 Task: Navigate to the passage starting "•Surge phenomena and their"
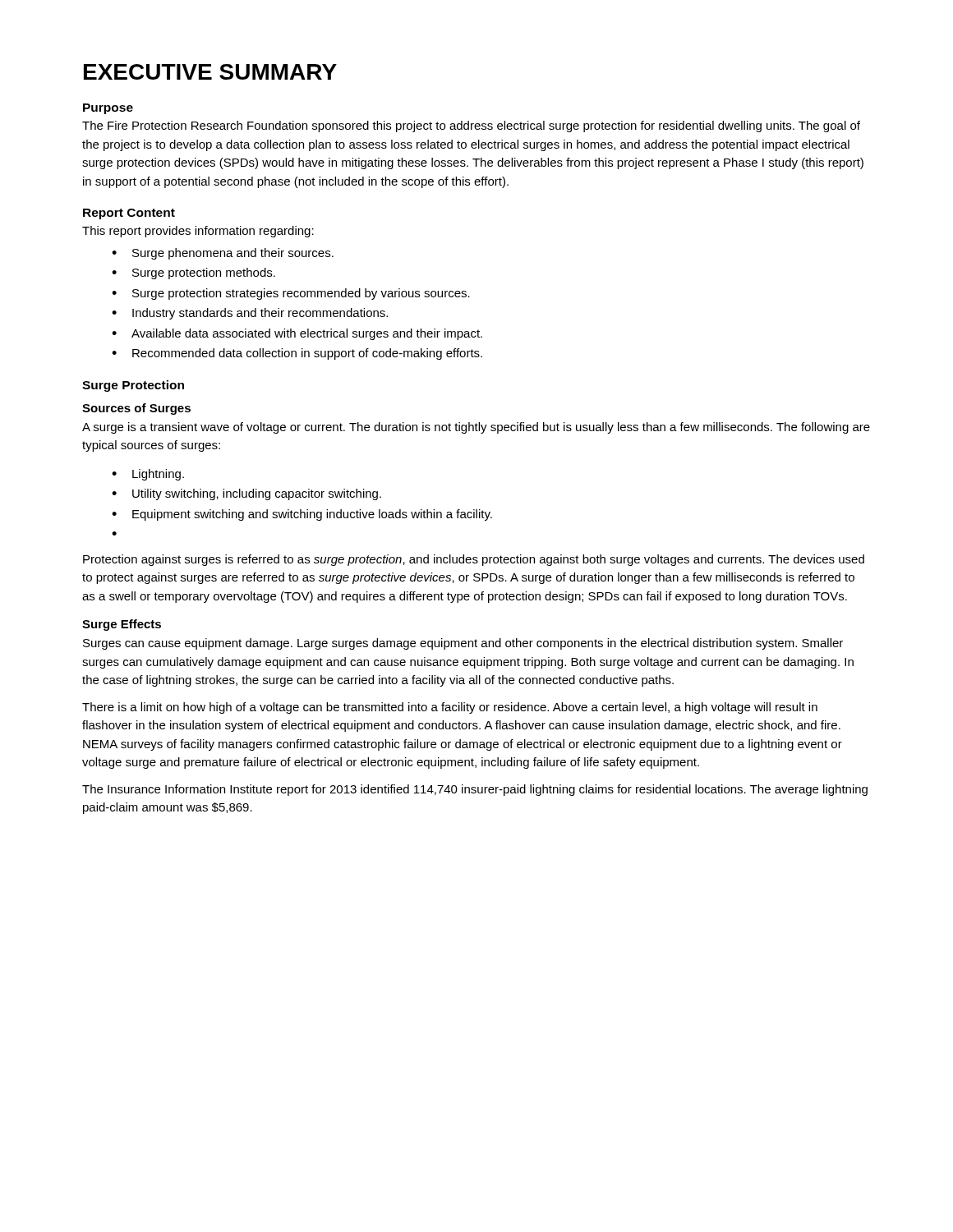223,253
